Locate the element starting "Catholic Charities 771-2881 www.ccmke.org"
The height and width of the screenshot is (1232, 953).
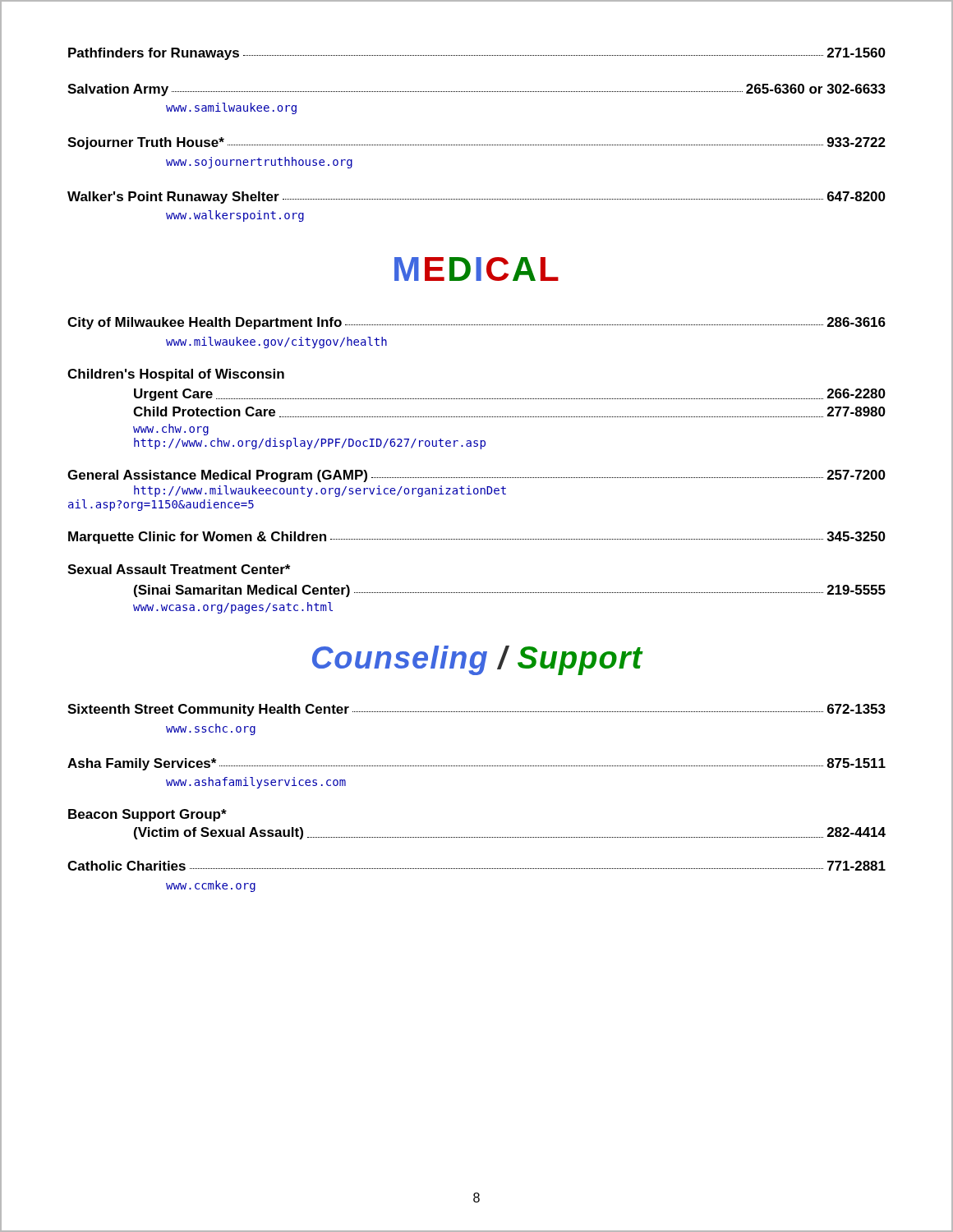click(x=476, y=875)
